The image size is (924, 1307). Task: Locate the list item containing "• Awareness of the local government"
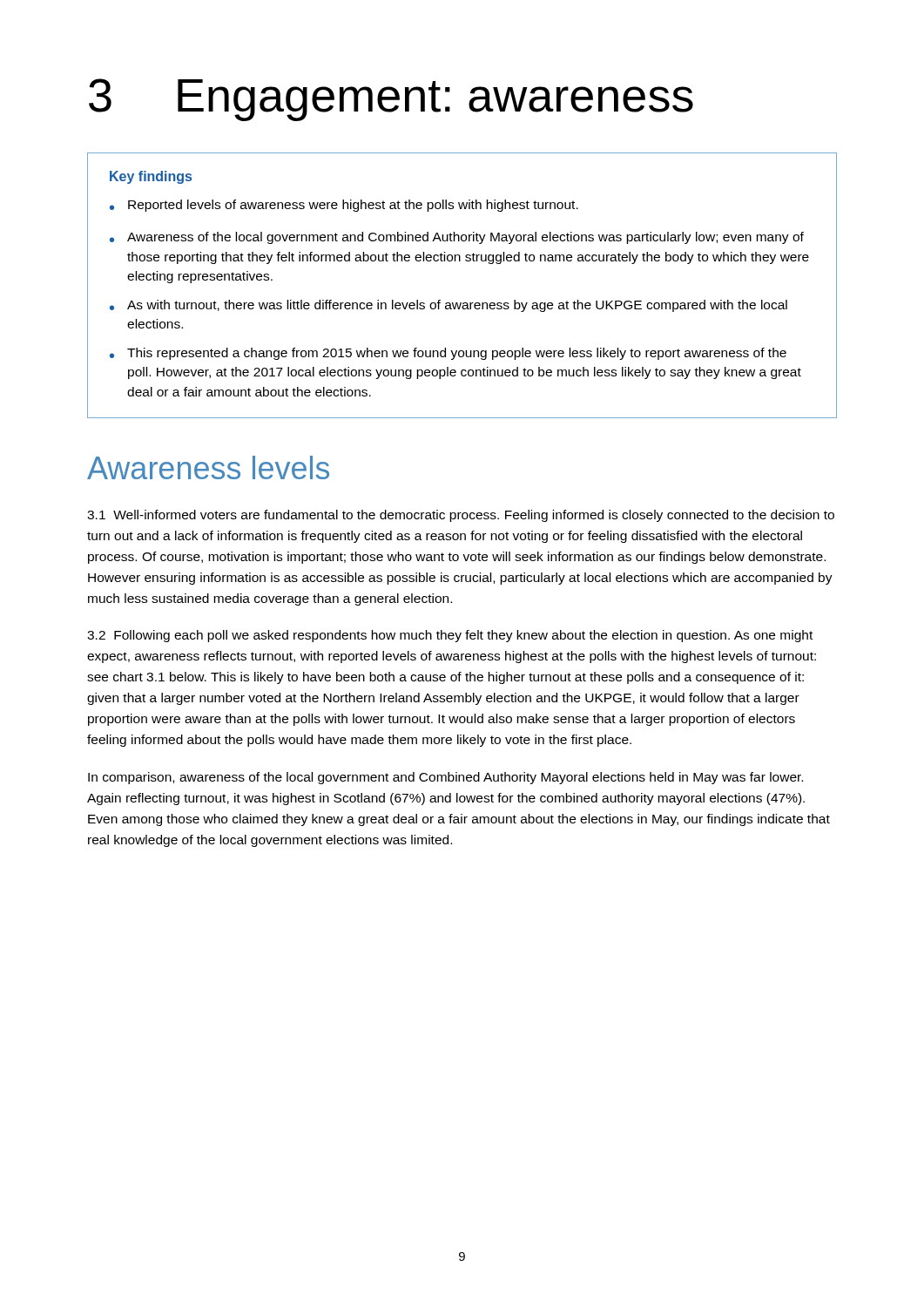(x=462, y=257)
